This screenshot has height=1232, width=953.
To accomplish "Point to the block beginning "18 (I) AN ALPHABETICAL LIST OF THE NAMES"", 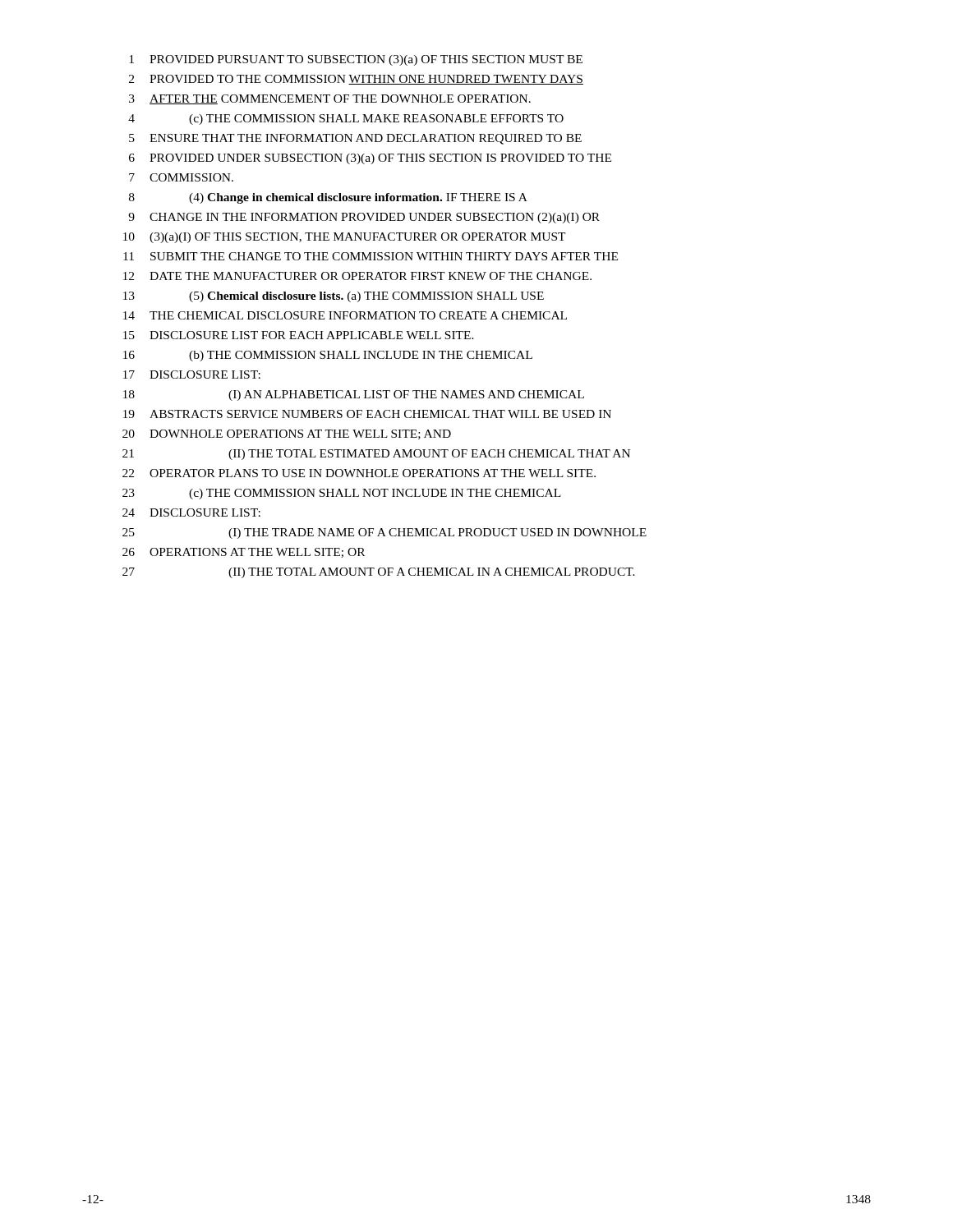I will point(485,394).
